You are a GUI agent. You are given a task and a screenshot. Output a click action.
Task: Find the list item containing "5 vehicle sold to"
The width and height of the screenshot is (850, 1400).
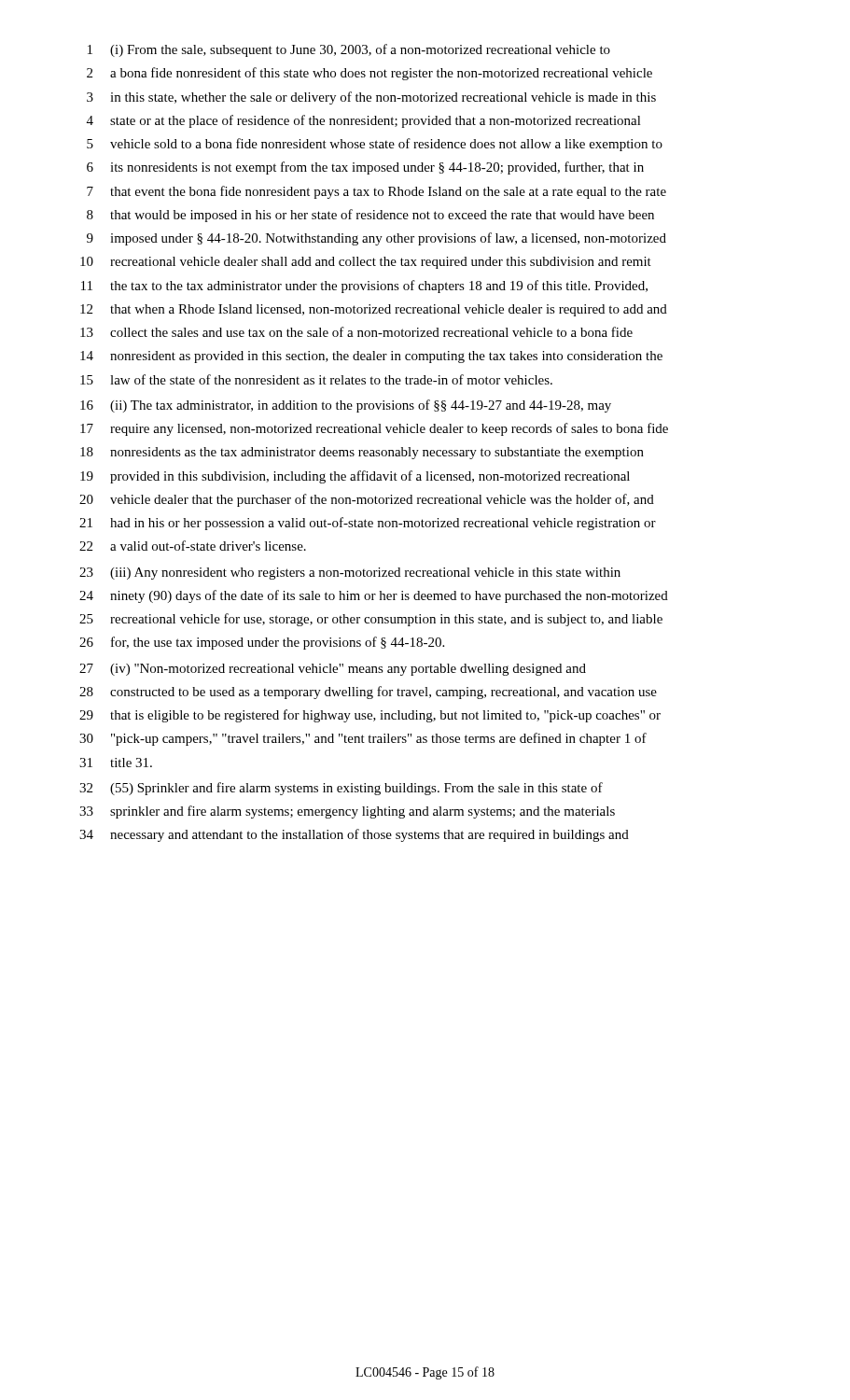[x=425, y=144]
